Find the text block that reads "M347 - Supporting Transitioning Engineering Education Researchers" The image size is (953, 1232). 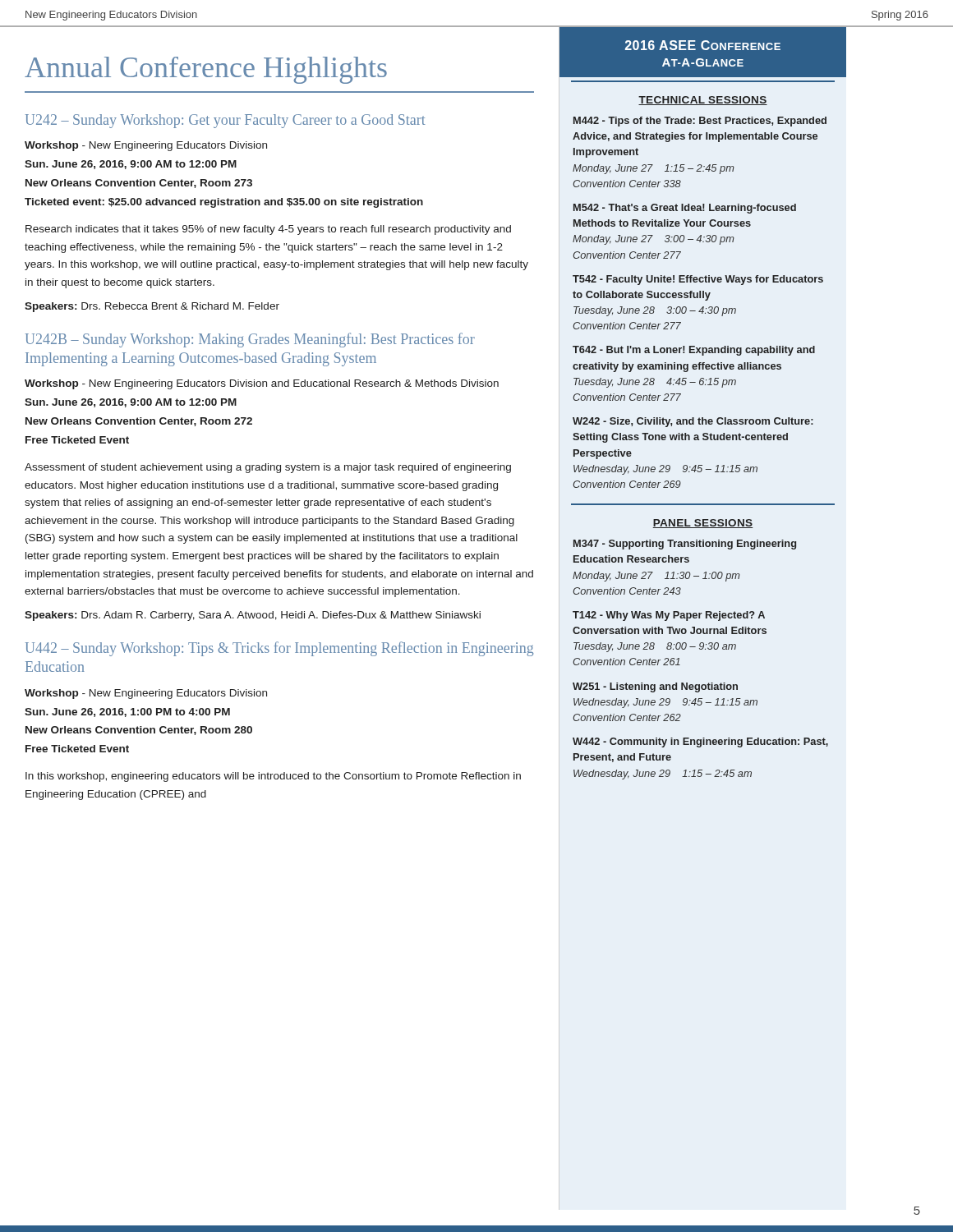[685, 567]
